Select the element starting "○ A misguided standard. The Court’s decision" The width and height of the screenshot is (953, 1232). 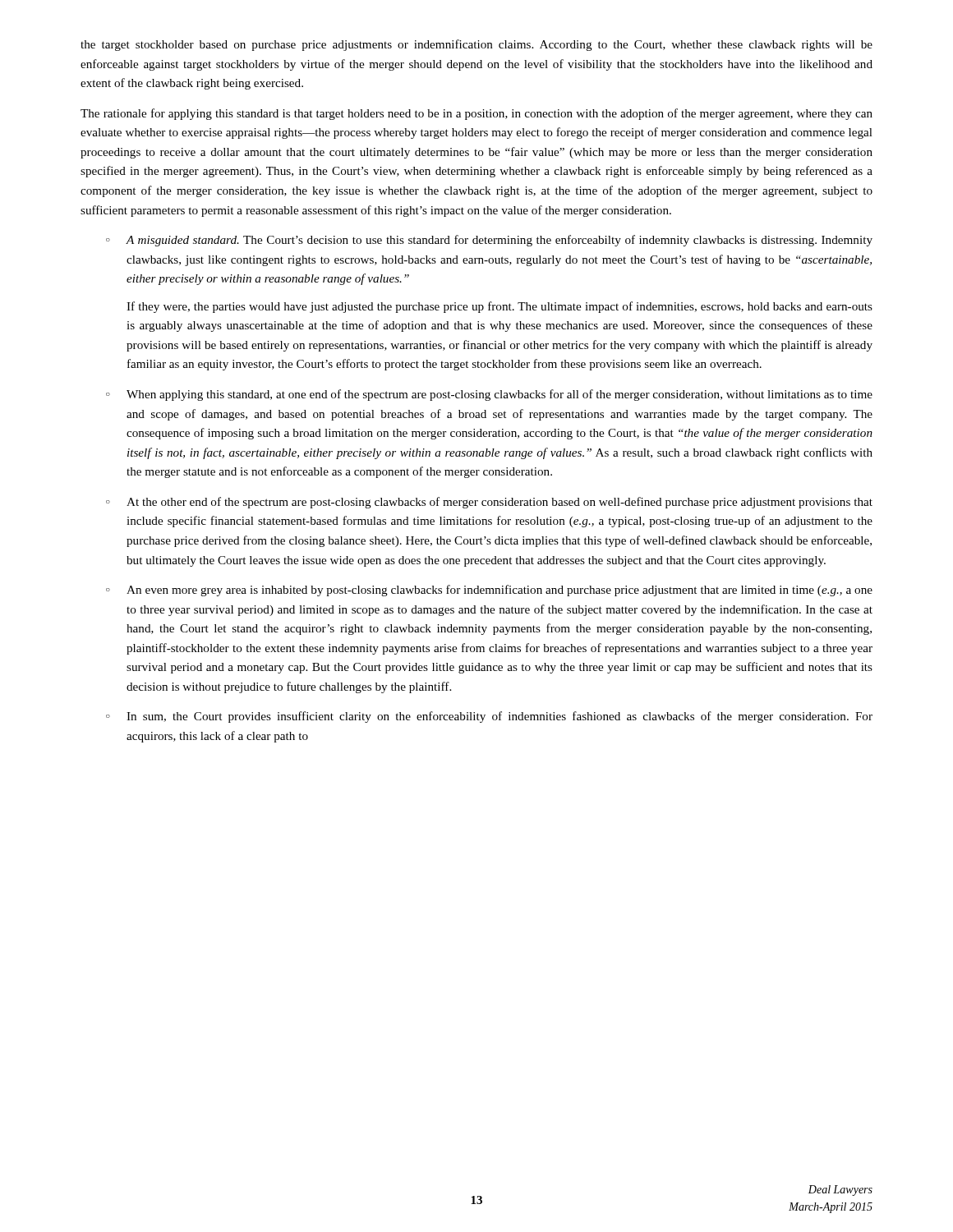tap(489, 302)
